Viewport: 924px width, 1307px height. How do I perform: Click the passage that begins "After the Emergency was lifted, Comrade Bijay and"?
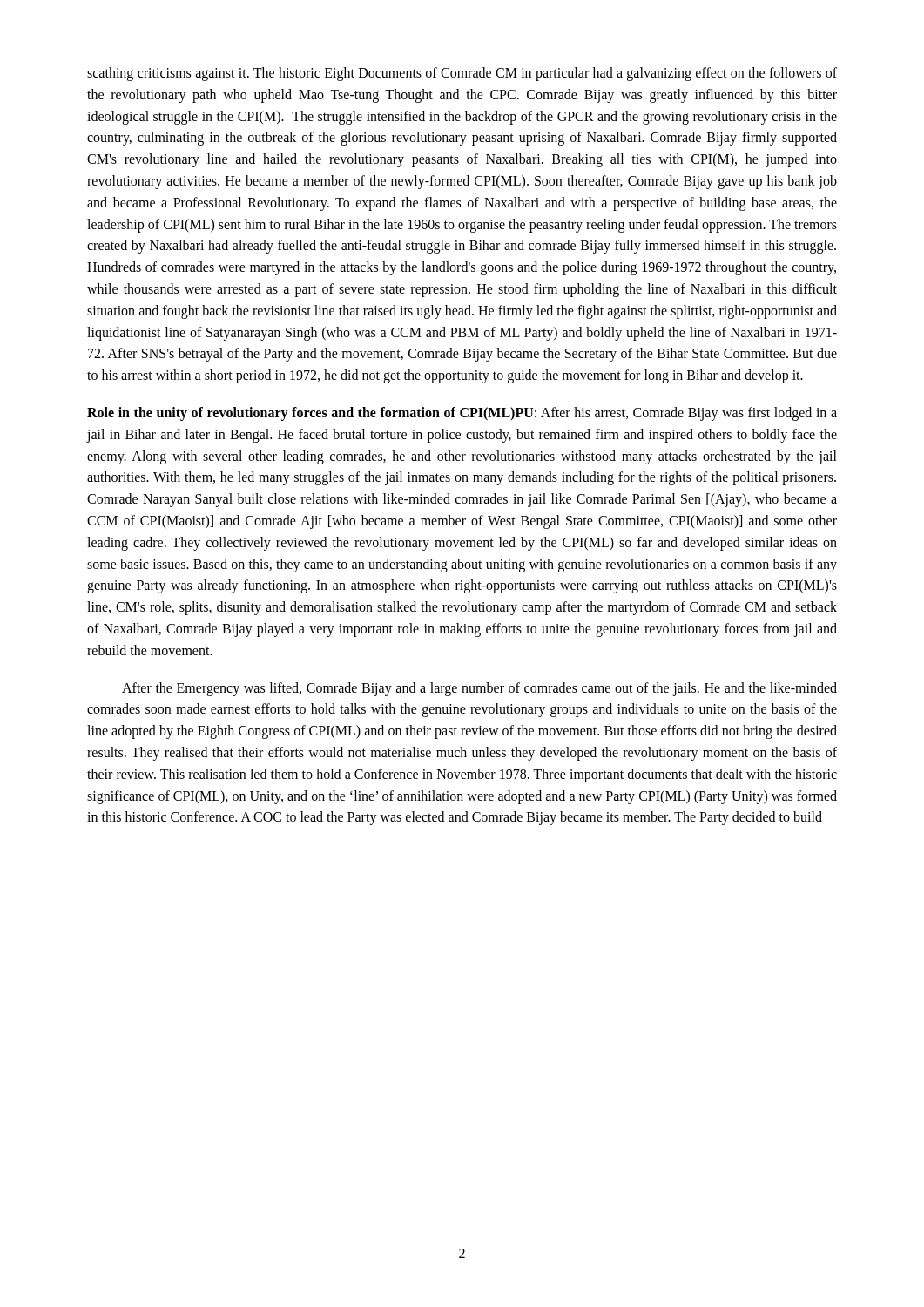tap(462, 753)
